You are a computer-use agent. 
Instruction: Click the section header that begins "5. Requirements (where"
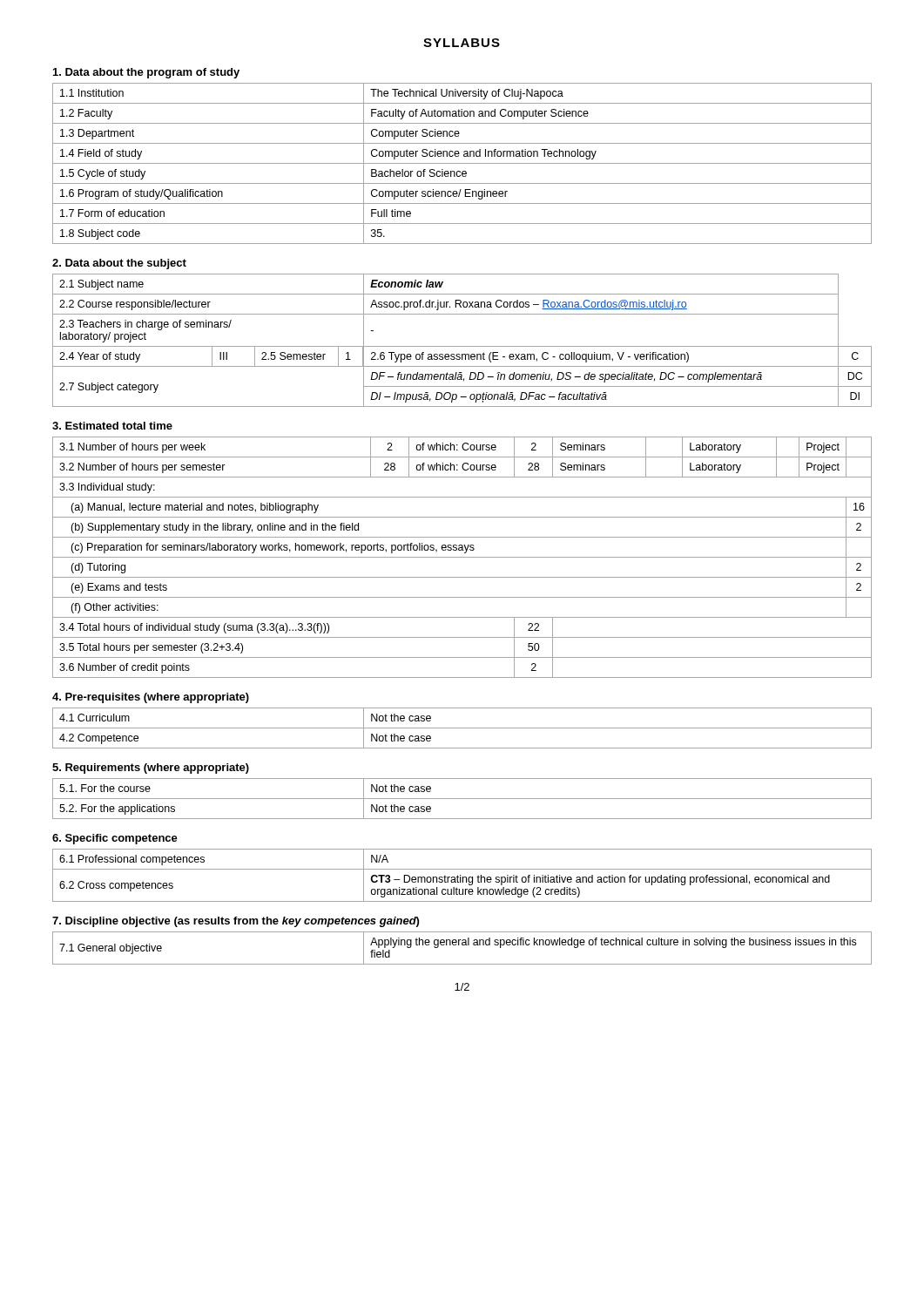click(151, 767)
